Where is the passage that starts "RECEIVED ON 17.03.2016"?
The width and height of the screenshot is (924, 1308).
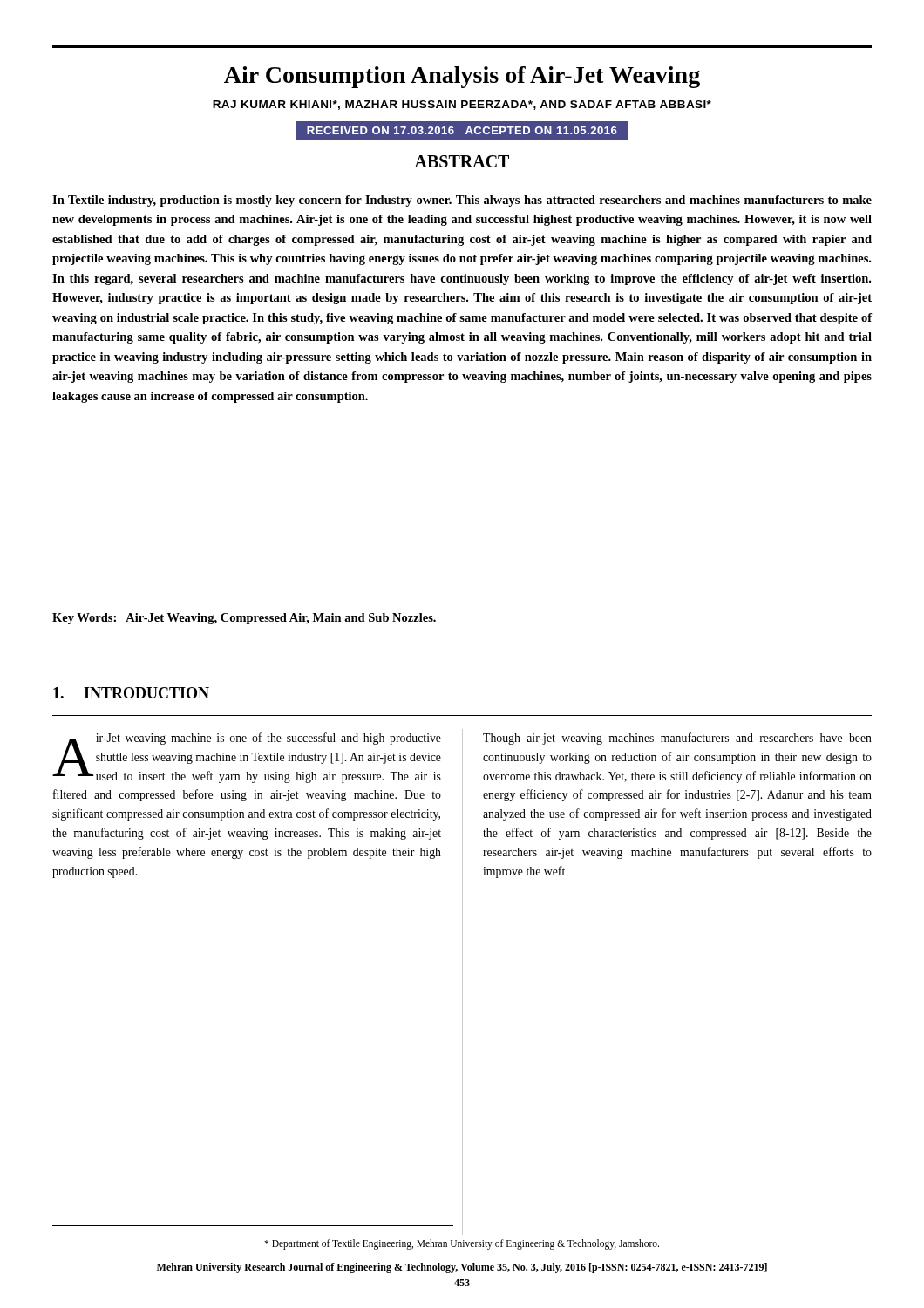462,130
